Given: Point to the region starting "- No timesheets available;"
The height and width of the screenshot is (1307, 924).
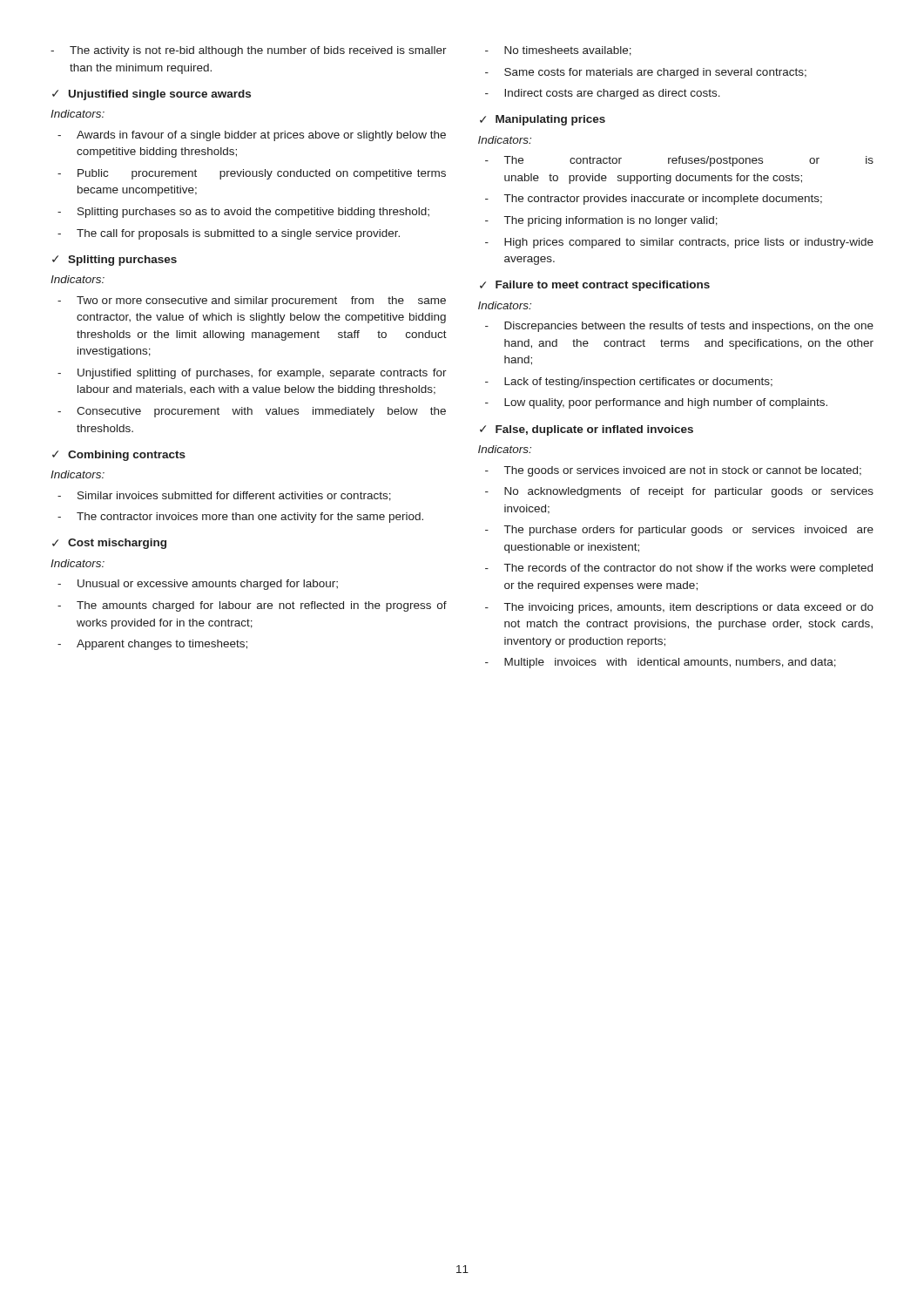Looking at the screenshot, I should 558,51.
